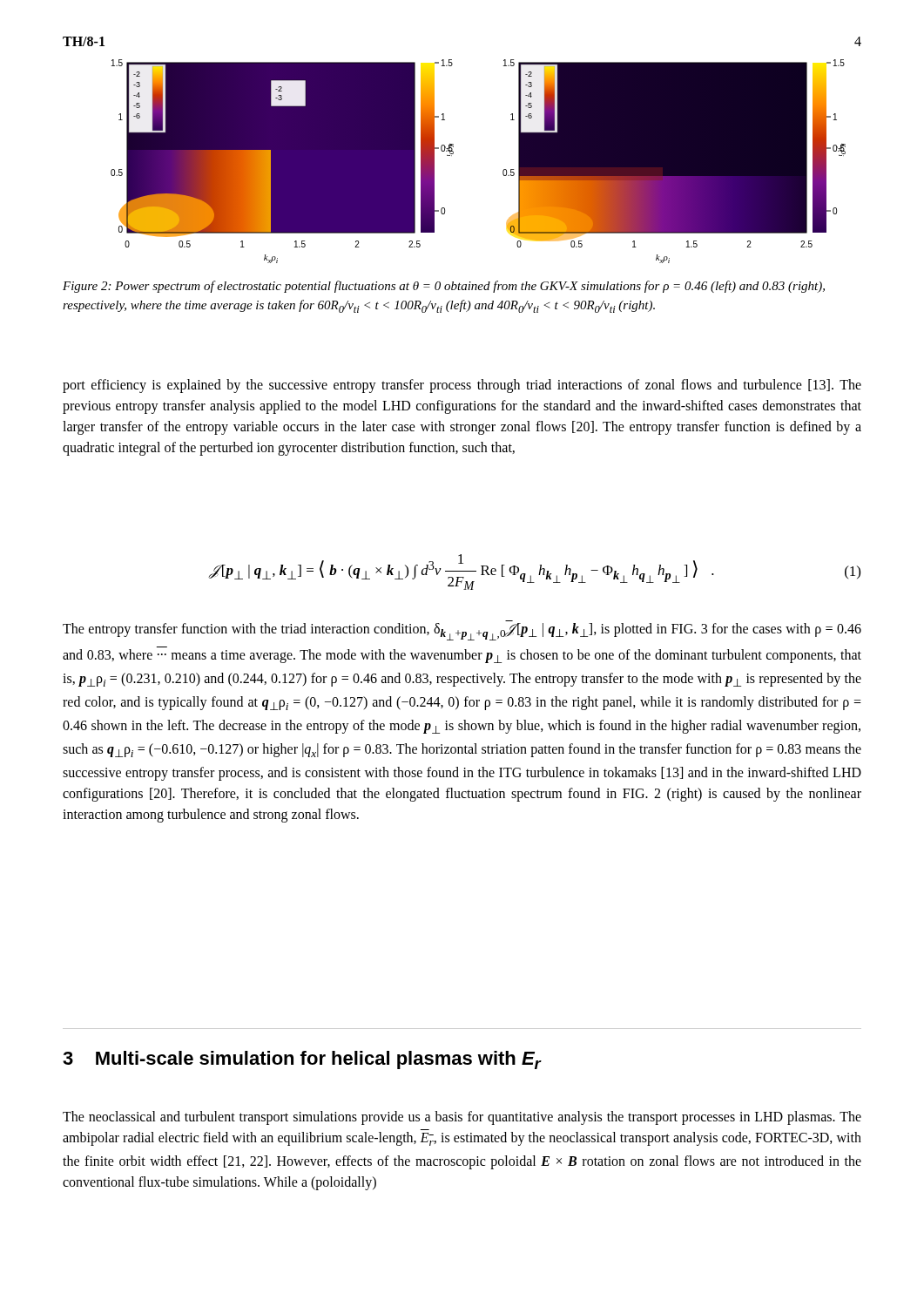Point to the block beginning "port efficiency is explained by the successive"

(462, 416)
